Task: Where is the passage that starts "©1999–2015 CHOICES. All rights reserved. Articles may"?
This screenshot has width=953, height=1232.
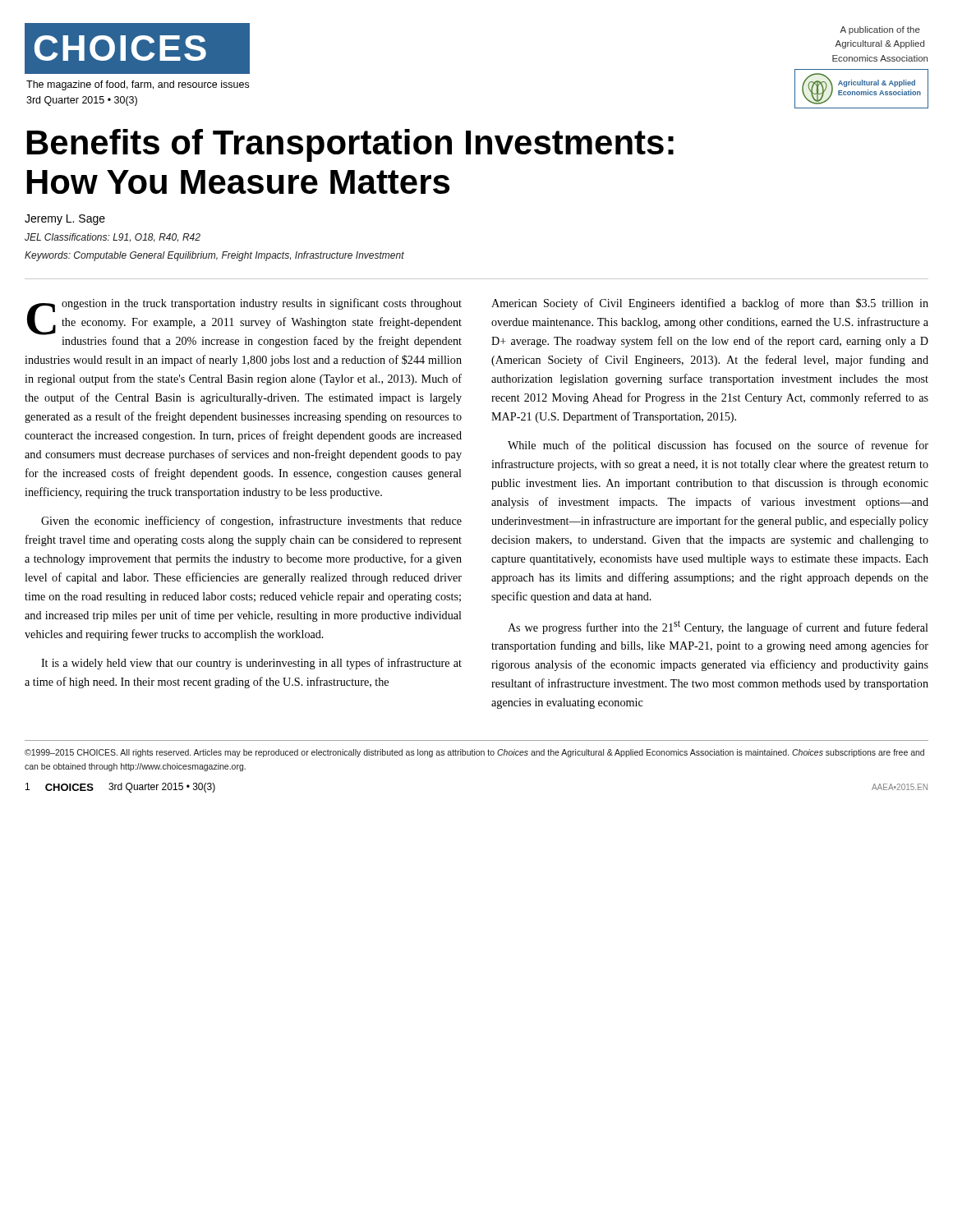Action: click(x=475, y=759)
